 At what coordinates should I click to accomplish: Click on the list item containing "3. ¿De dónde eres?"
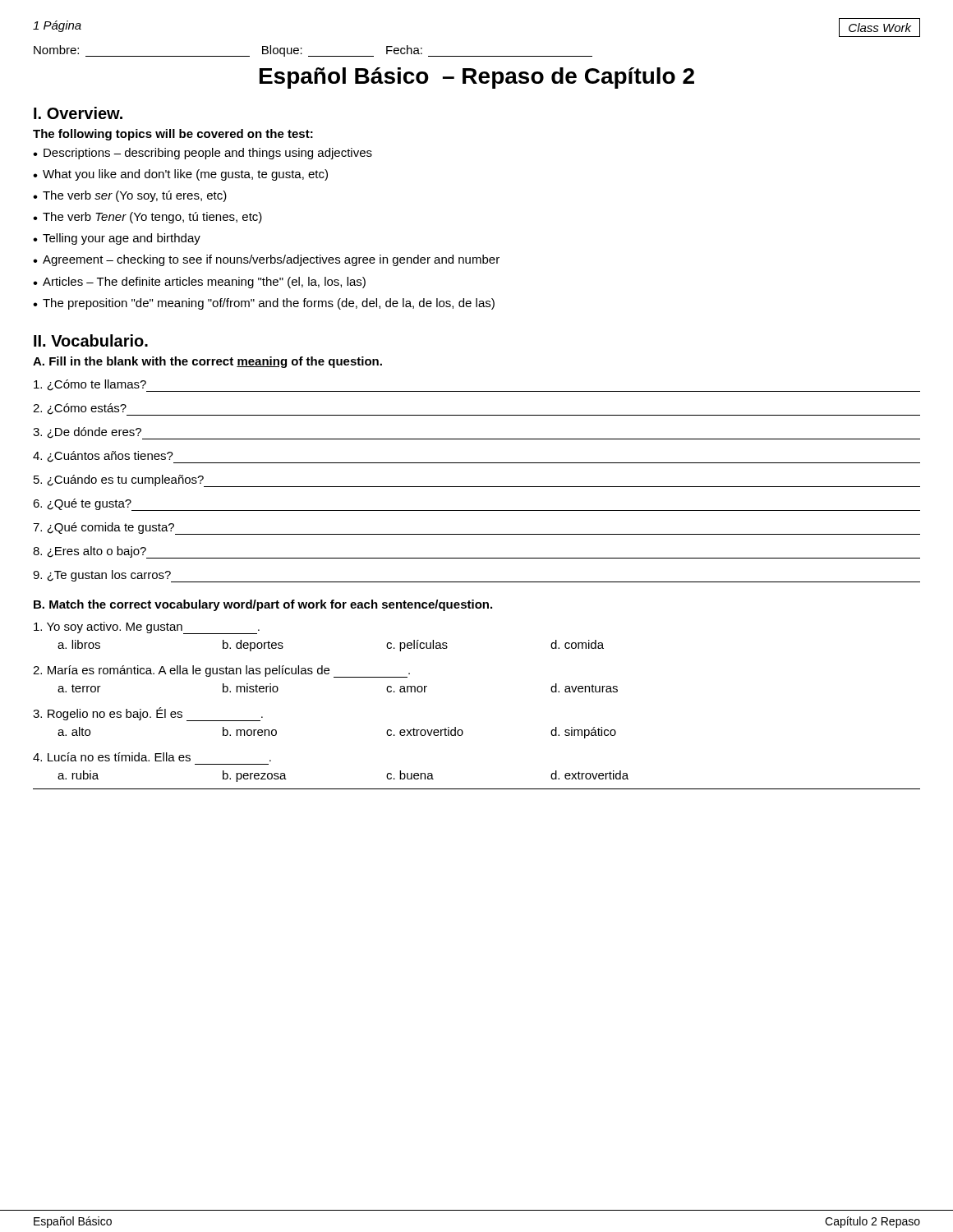coord(476,431)
